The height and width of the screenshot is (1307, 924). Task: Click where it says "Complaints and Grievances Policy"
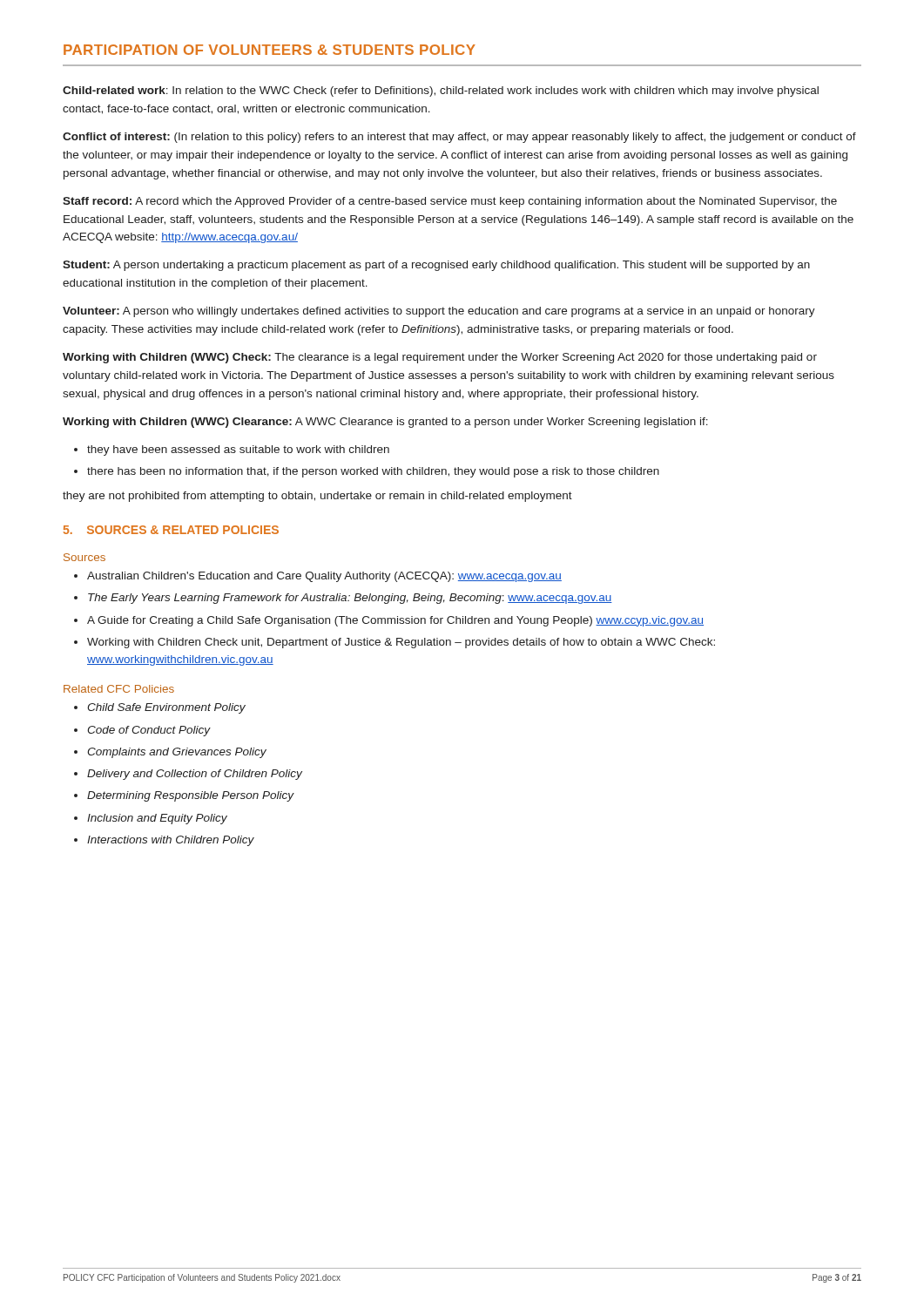pos(177,751)
